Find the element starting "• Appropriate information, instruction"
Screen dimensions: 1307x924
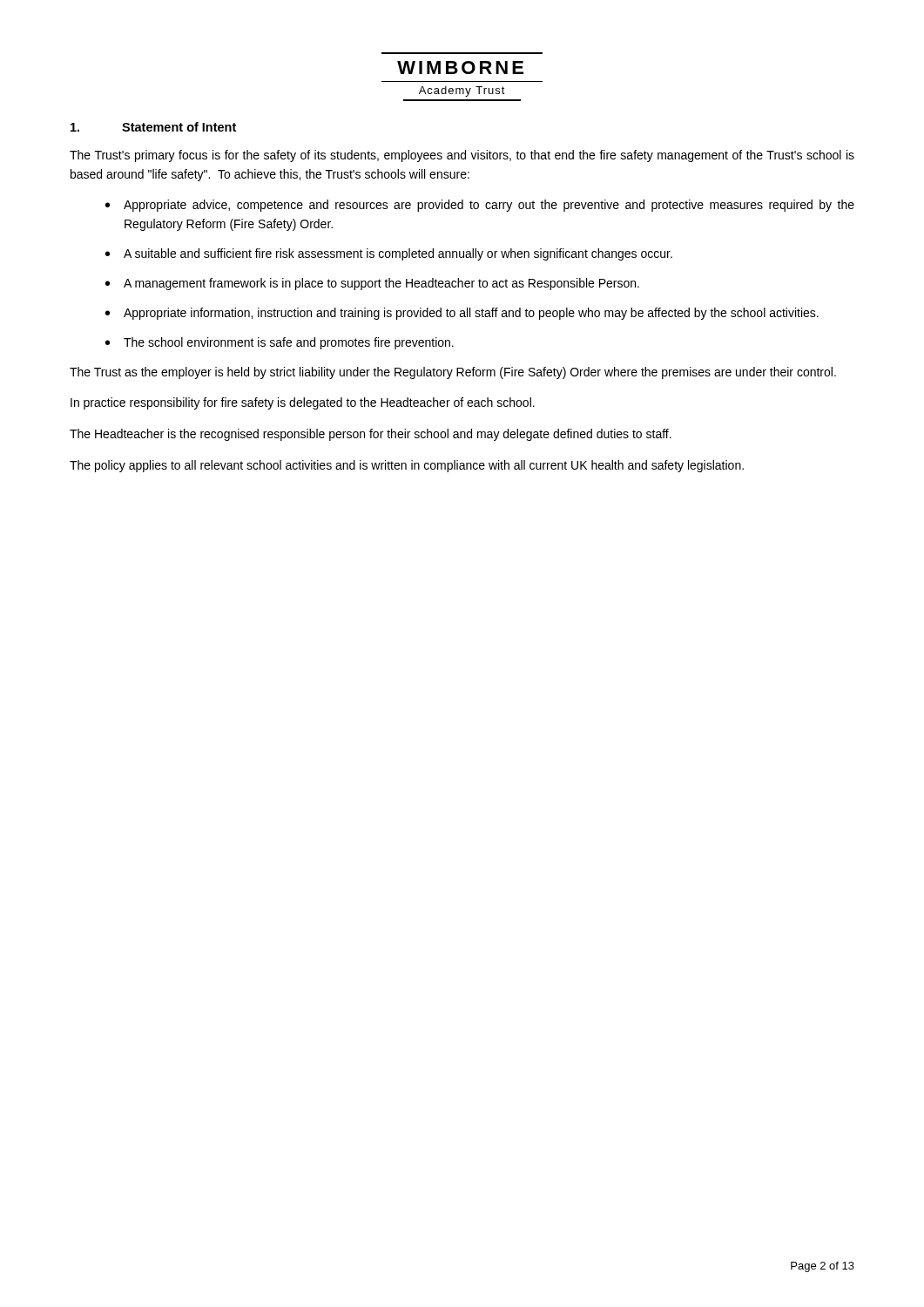479,313
